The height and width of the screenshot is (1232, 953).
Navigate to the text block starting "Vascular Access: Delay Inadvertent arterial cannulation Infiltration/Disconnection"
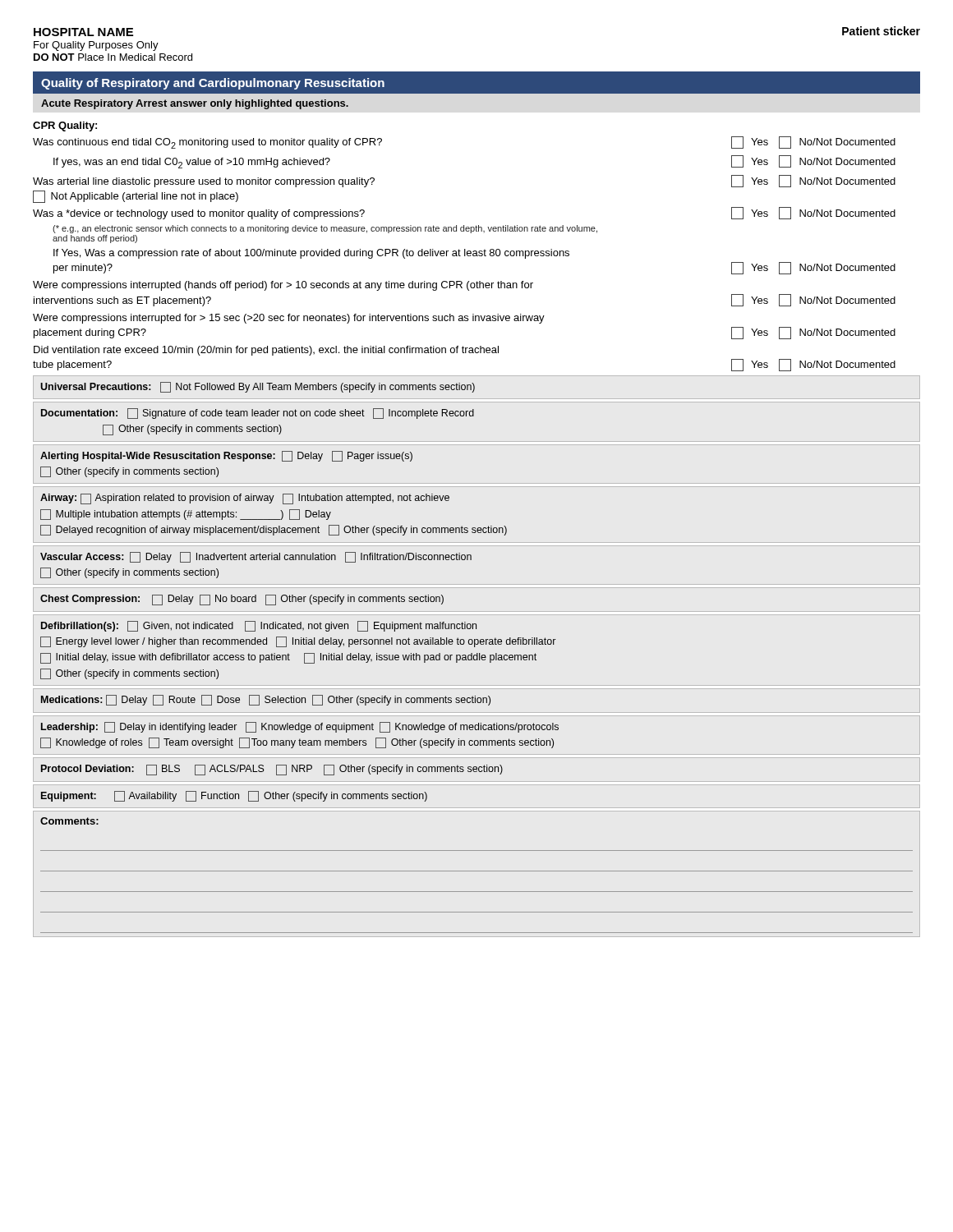(256, 565)
